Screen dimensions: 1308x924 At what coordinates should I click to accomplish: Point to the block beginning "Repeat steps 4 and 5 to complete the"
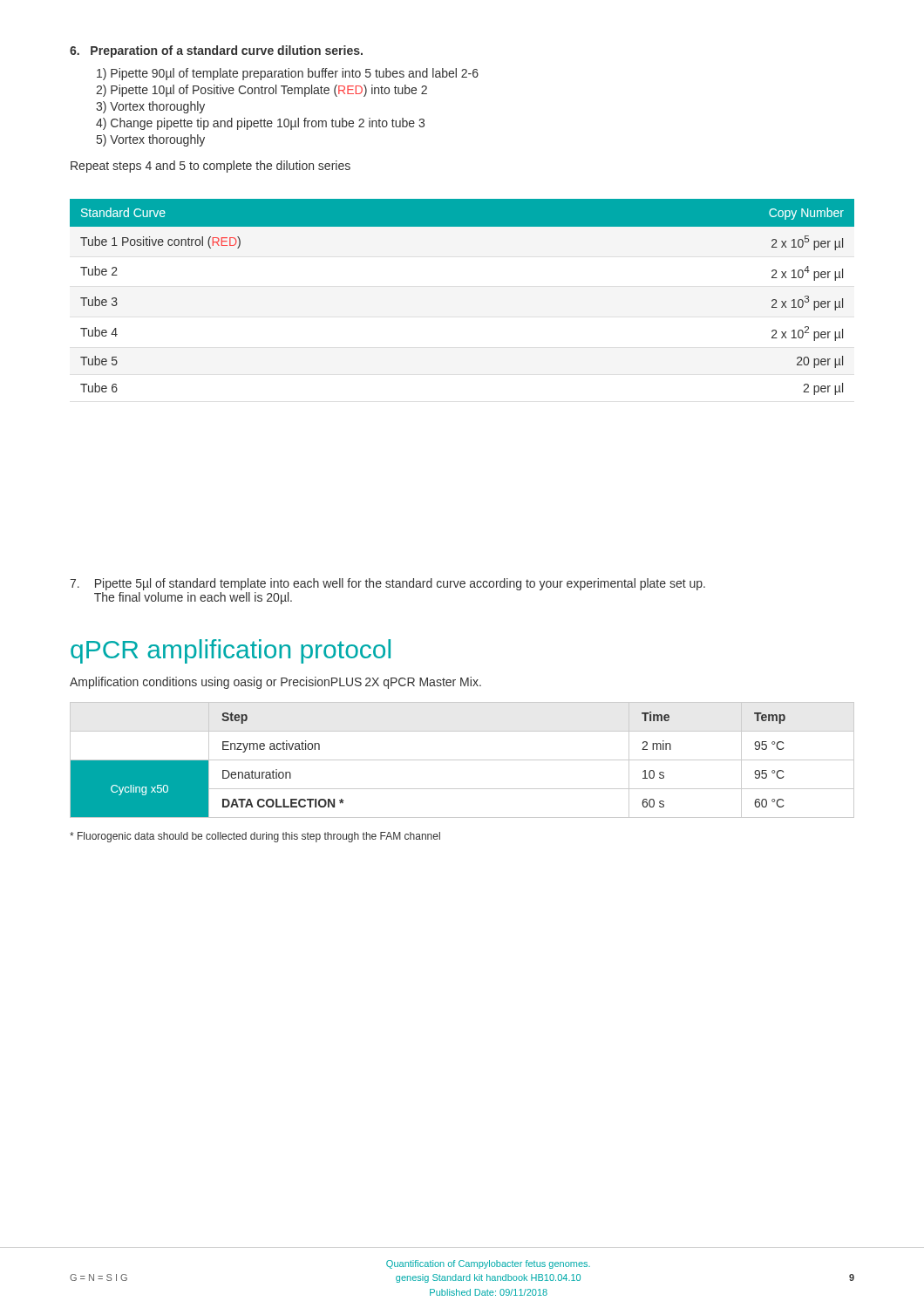point(210,166)
